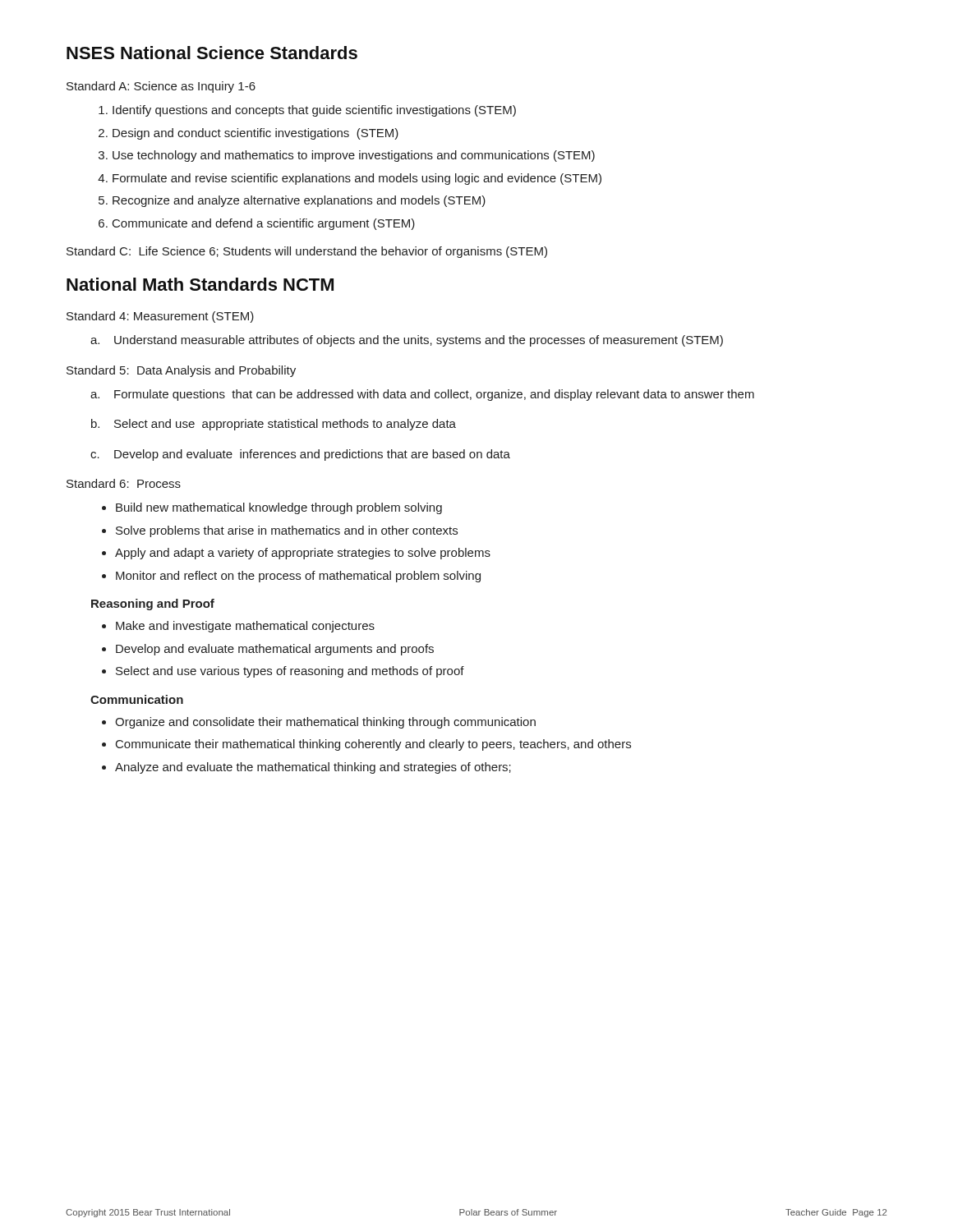This screenshot has height=1232, width=953.
Task: Select the region starting "Identify questions and concepts"
Action: [x=314, y=110]
